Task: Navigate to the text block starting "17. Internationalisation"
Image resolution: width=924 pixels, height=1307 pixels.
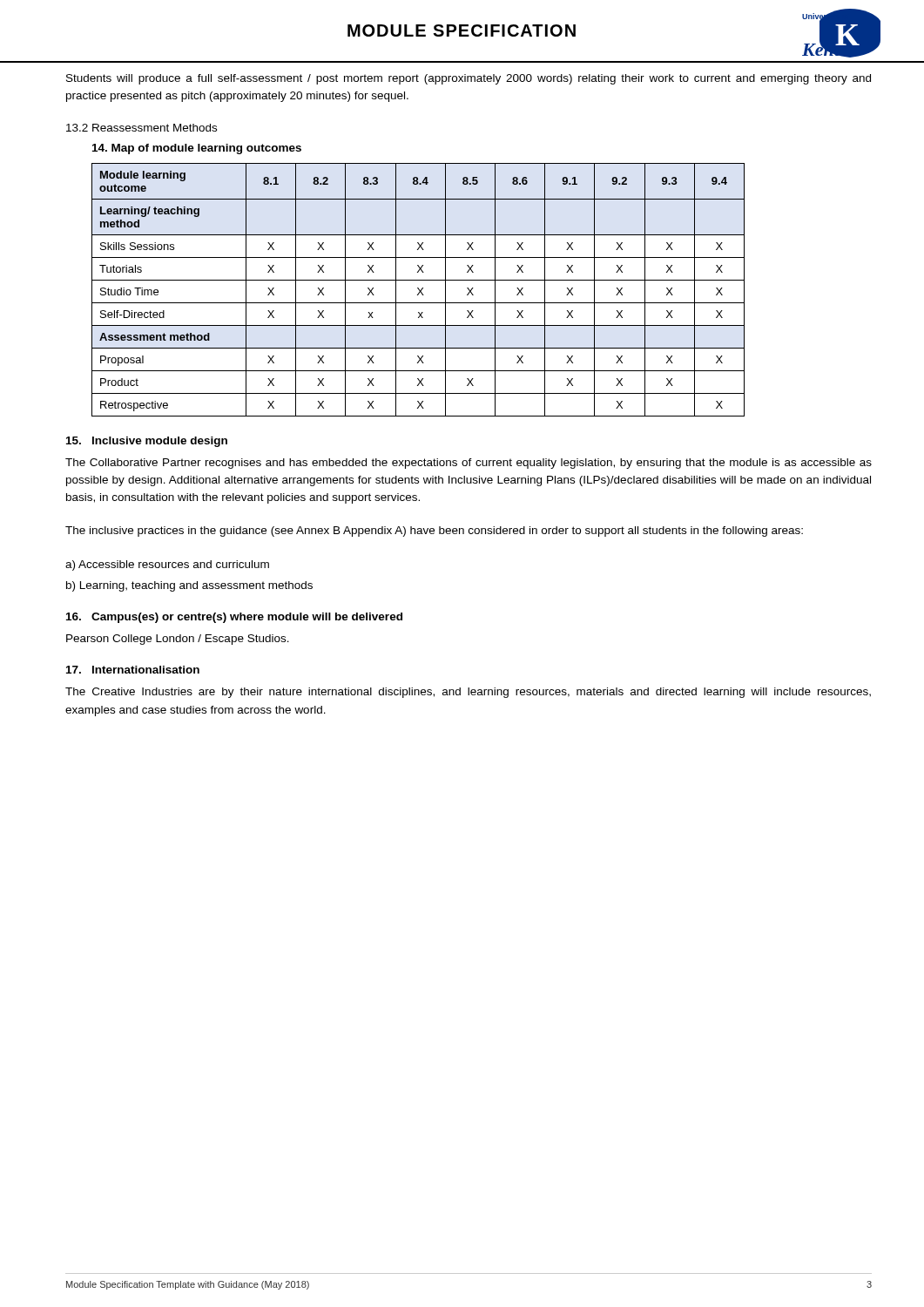Action: pyautogui.click(x=133, y=670)
